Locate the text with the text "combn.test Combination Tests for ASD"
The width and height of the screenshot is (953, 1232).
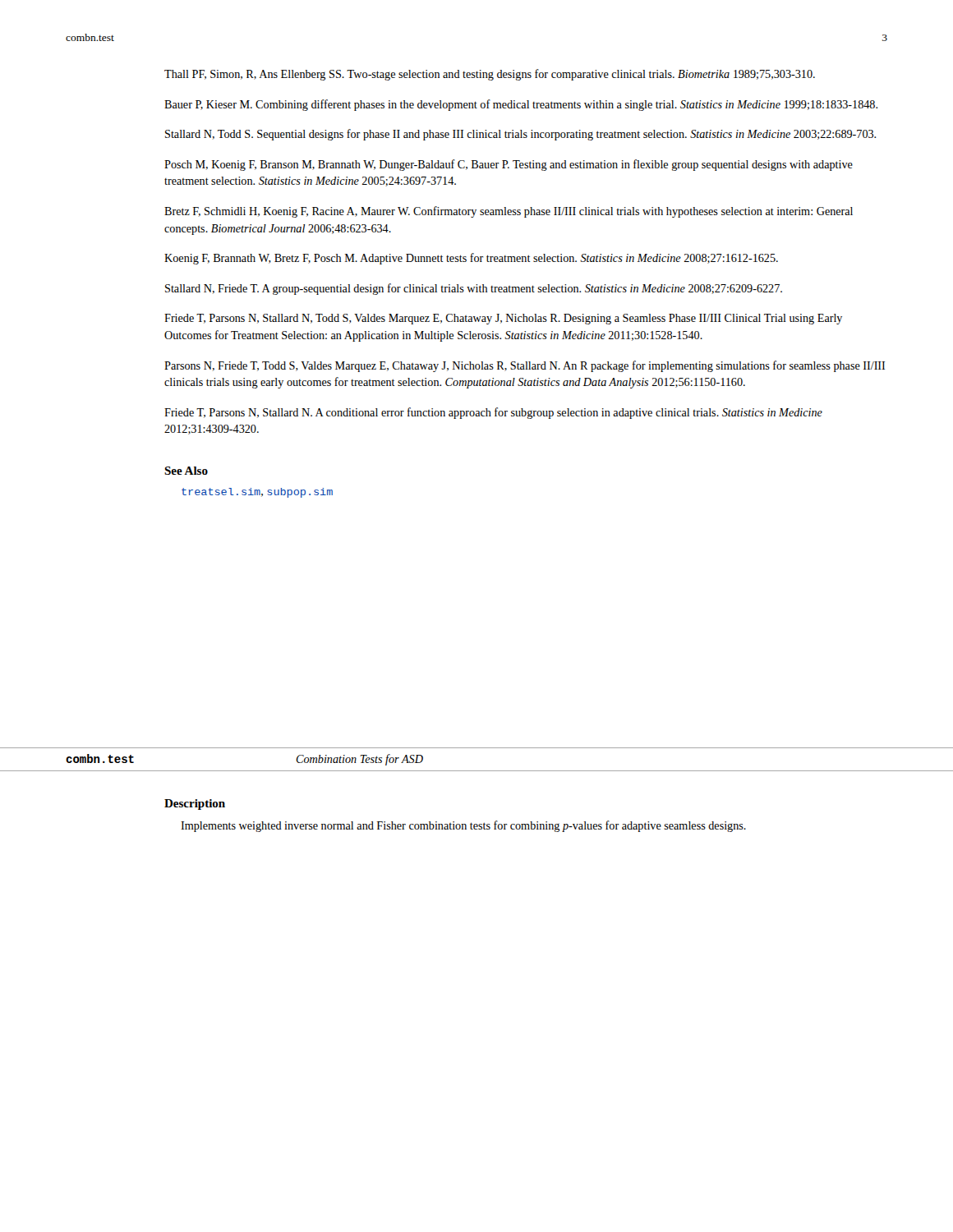212,759
